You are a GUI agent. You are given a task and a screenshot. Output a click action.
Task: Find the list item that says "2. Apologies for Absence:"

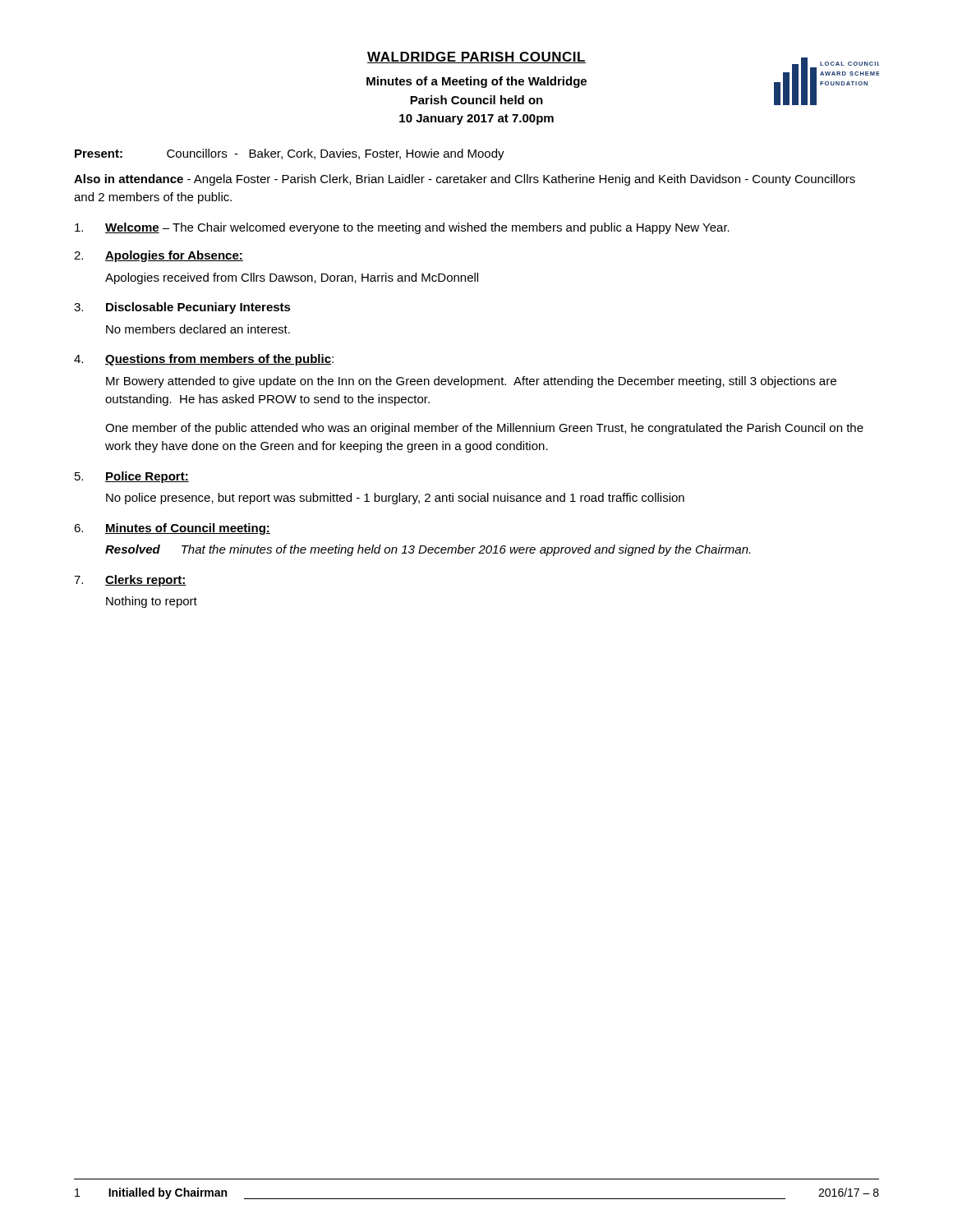point(159,256)
